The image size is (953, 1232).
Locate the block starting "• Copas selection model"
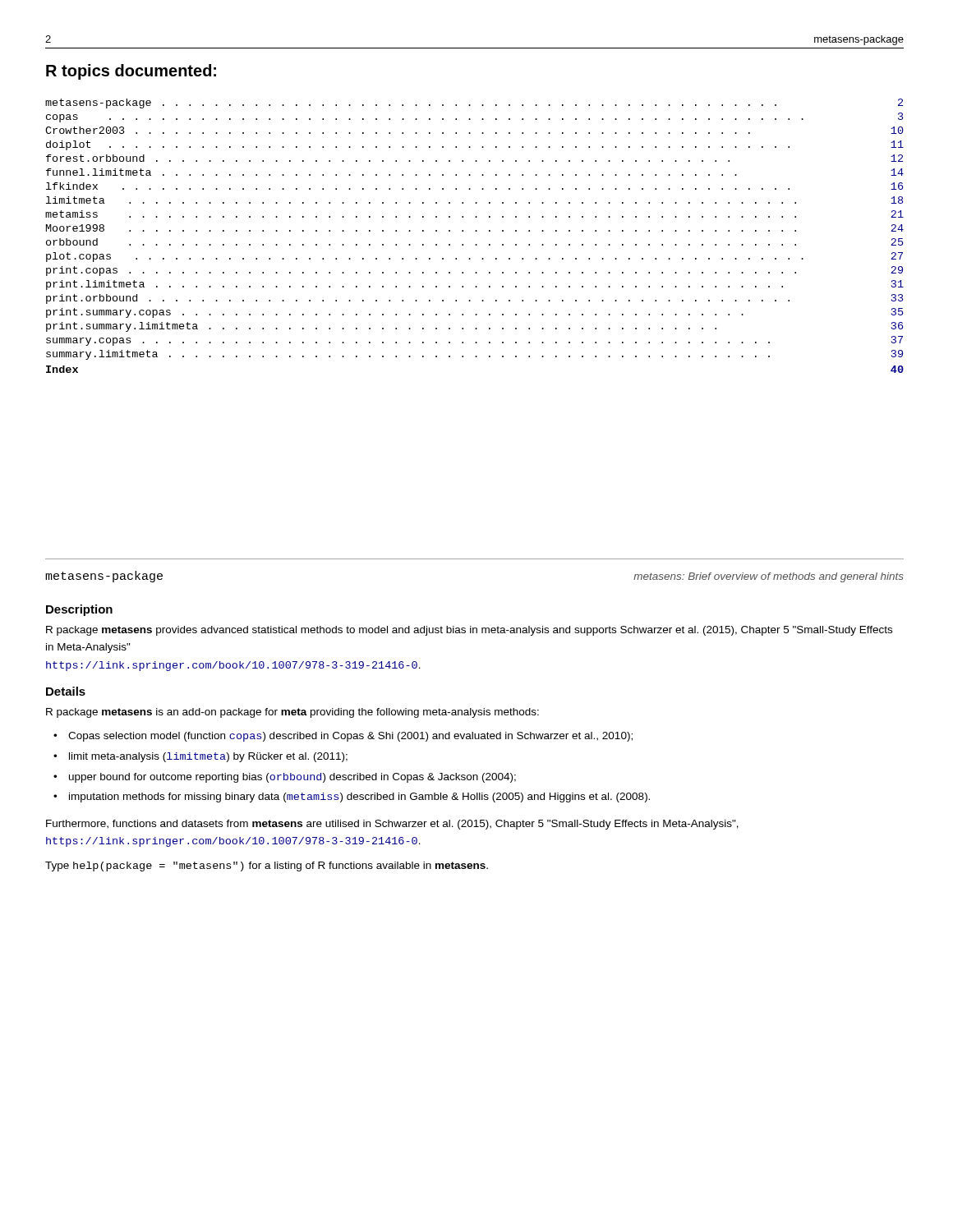tap(343, 736)
